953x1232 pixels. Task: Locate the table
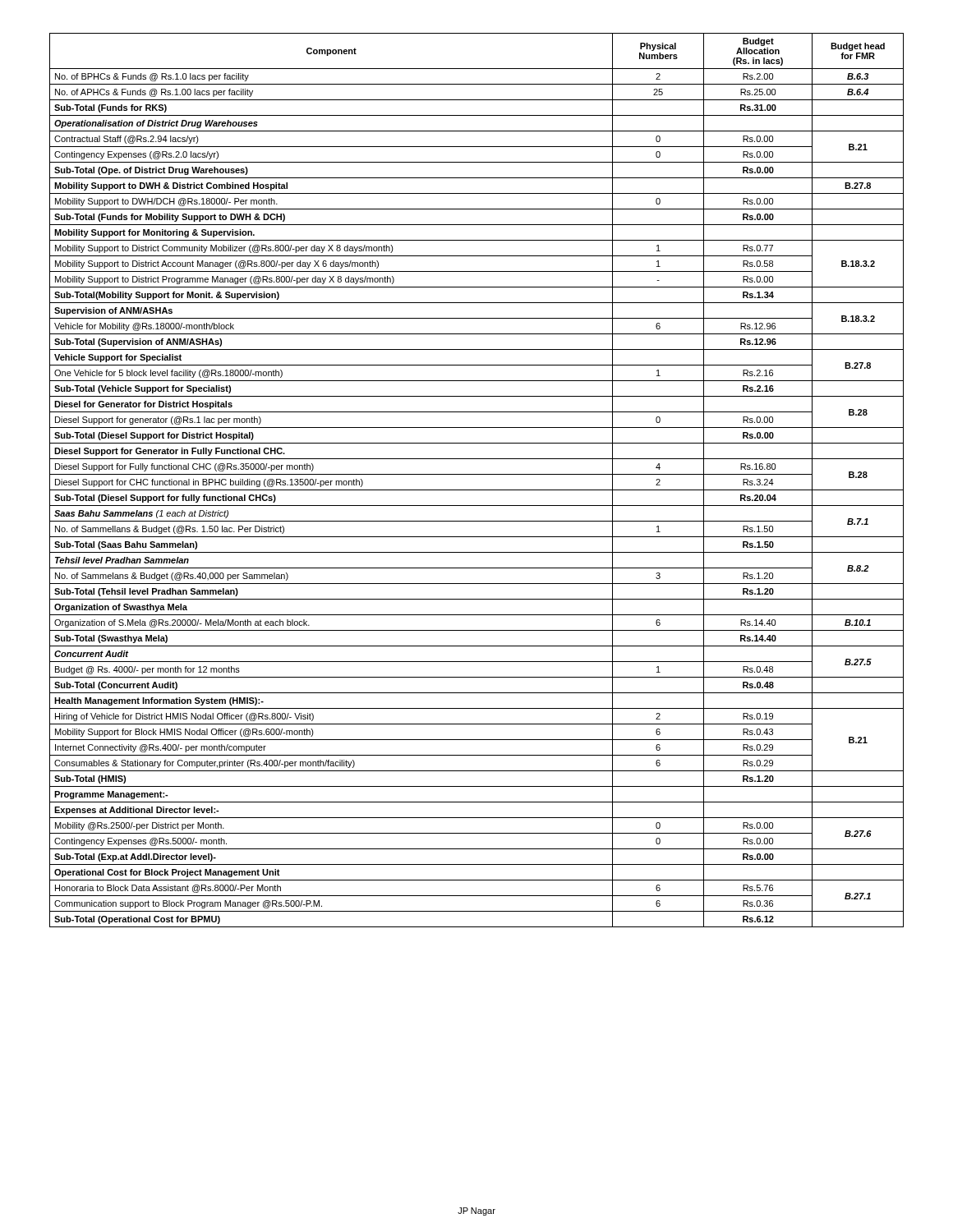pos(476,480)
